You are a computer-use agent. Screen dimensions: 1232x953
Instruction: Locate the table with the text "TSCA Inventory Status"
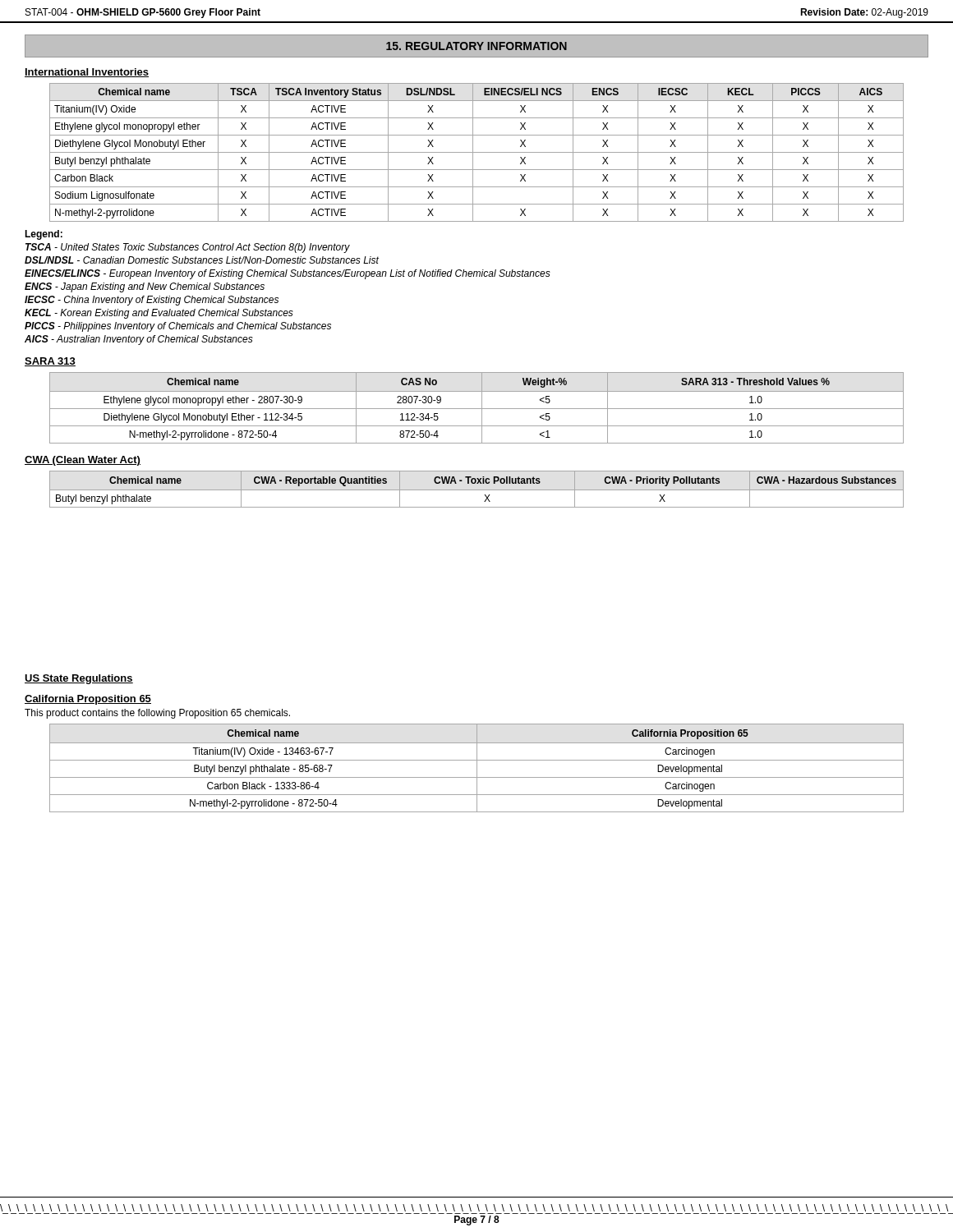[x=476, y=152]
